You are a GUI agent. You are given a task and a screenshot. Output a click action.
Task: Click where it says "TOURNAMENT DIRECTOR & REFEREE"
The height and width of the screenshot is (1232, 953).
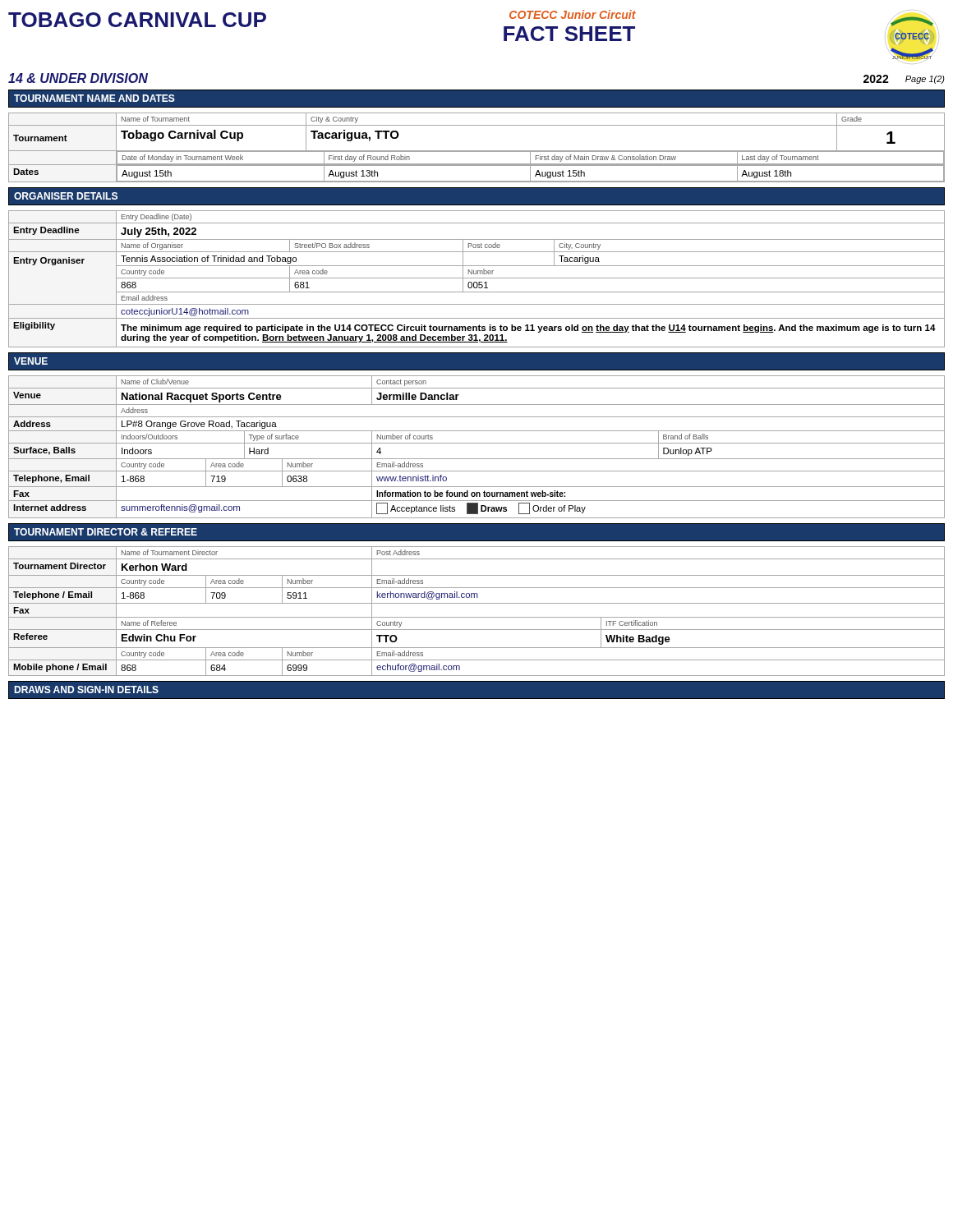106,532
